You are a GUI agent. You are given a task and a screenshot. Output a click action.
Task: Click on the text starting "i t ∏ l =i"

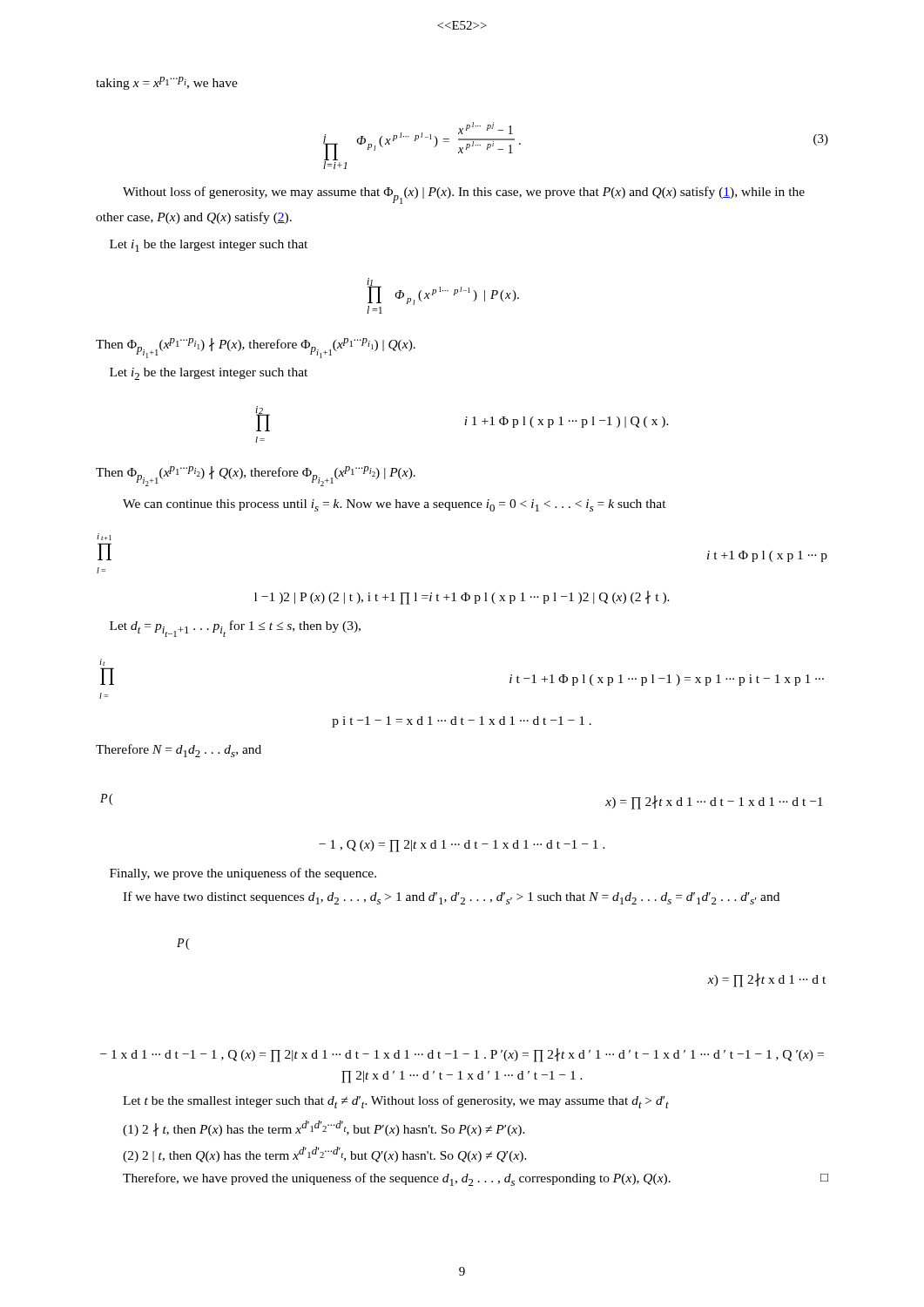pyautogui.click(x=102, y=662)
